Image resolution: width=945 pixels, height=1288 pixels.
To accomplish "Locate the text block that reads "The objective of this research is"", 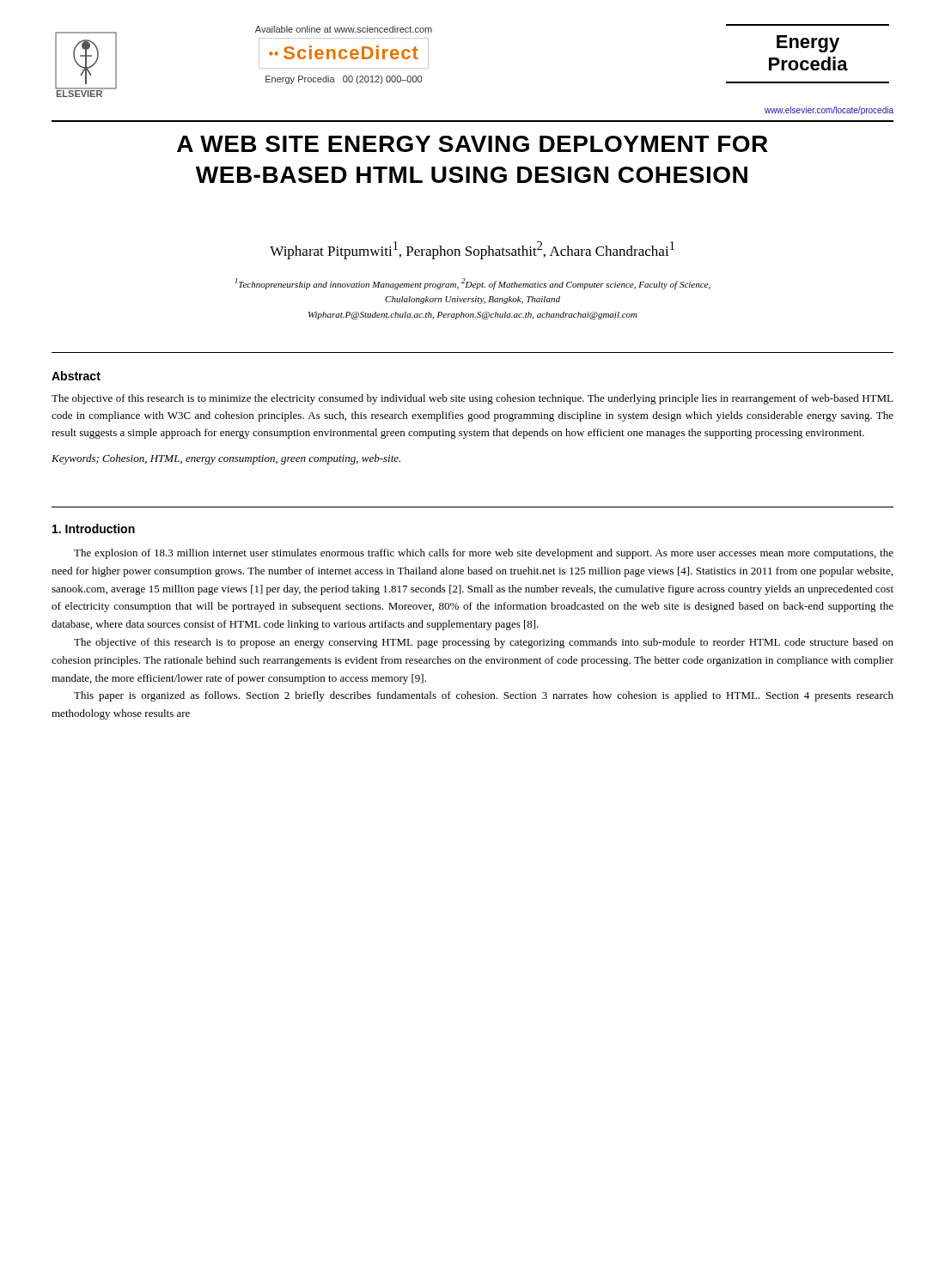I will click(x=472, y=415).
